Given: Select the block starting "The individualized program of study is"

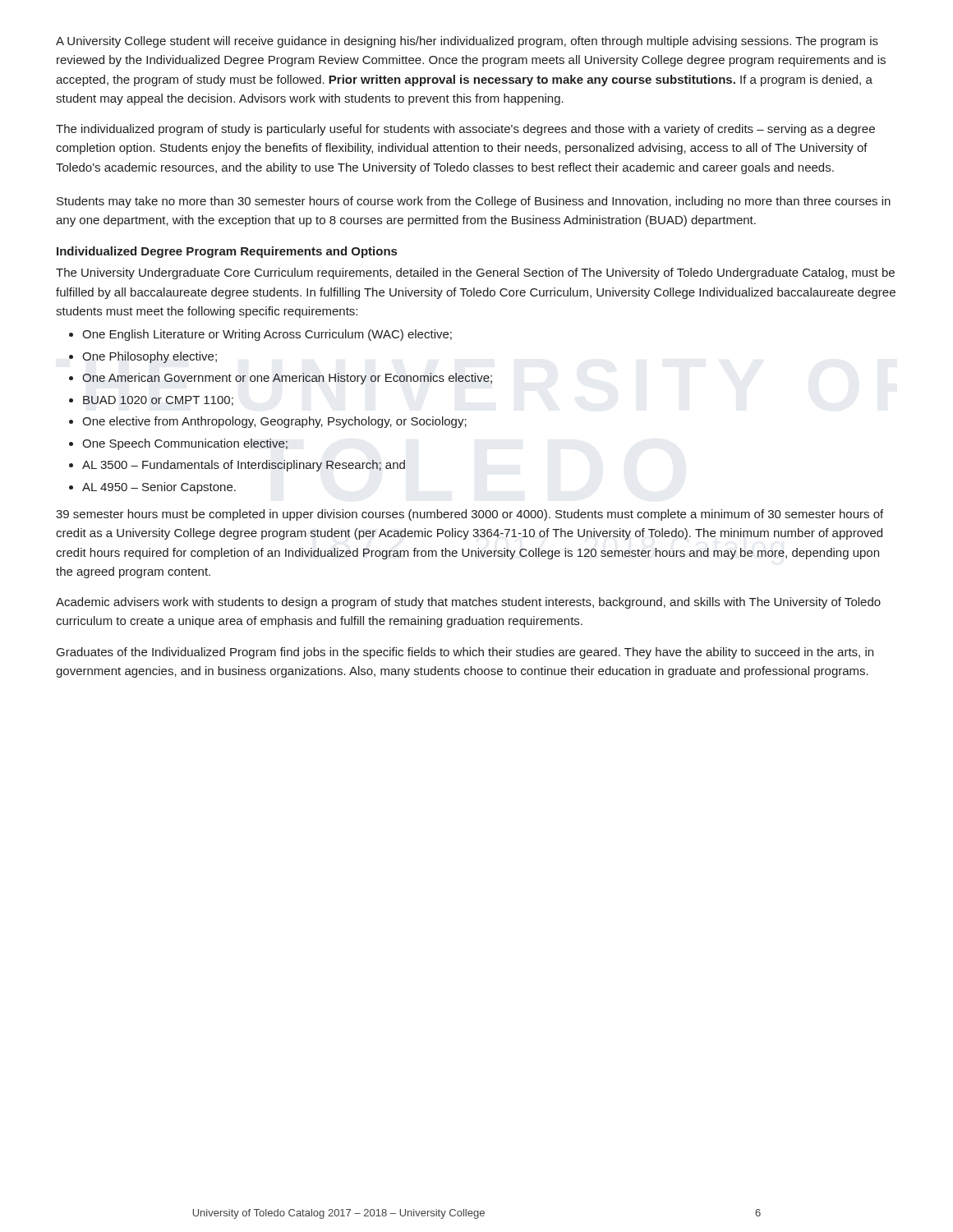Looking at the screenshot, I should (466, 148).
